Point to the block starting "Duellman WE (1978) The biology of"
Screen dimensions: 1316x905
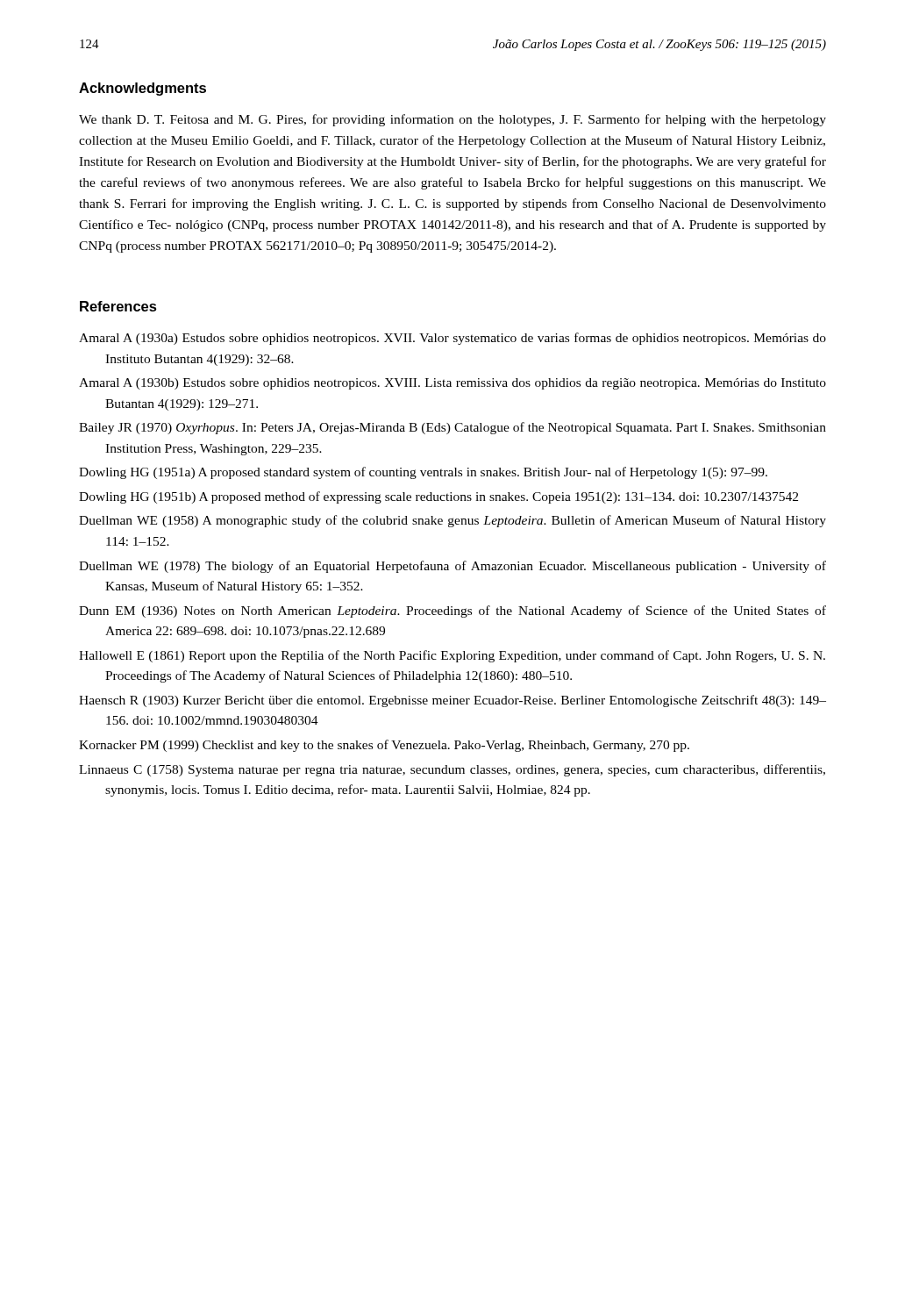coord(452,575)
